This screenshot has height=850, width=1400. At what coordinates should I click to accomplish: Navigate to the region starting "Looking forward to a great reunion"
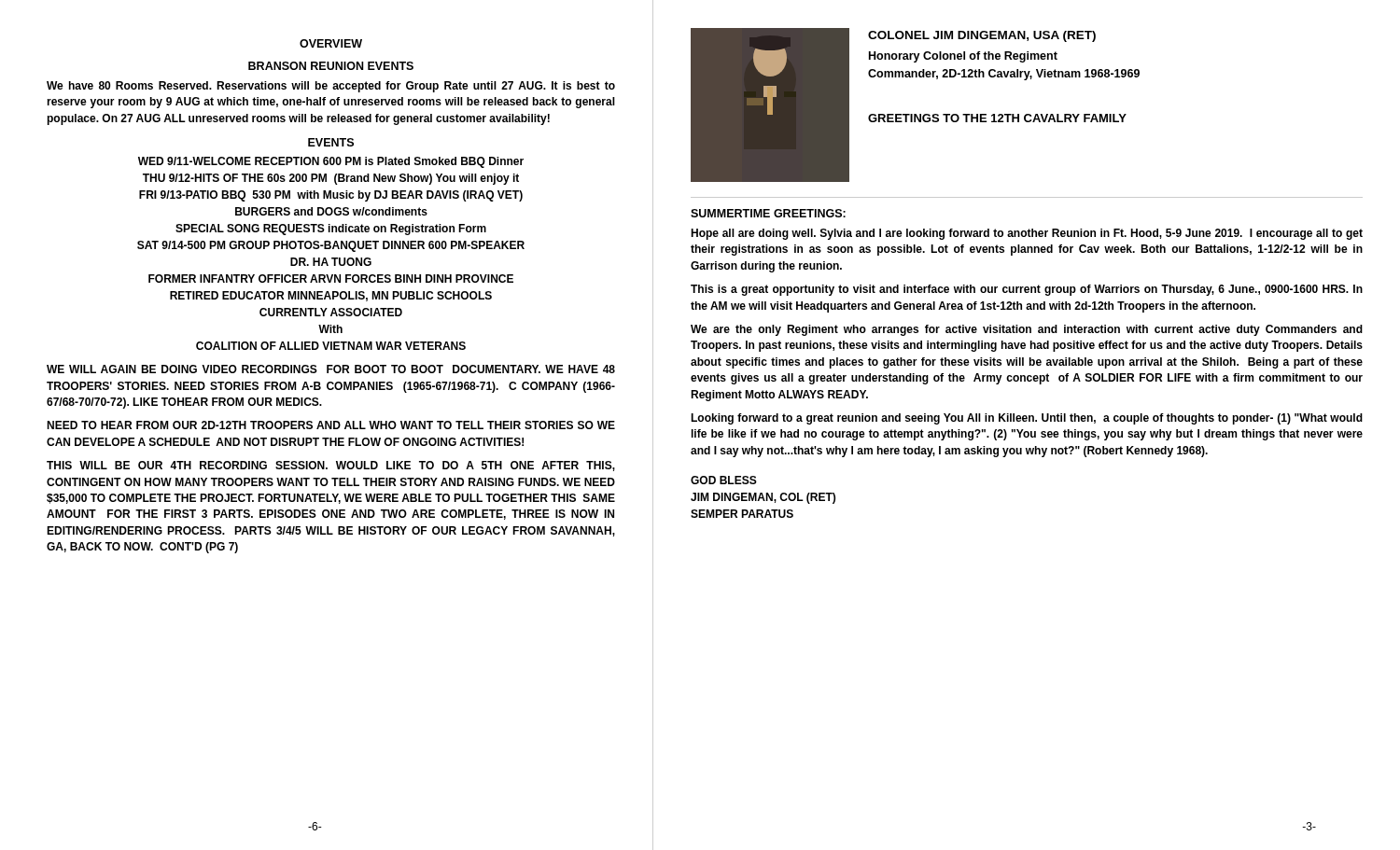point(1027,434)
